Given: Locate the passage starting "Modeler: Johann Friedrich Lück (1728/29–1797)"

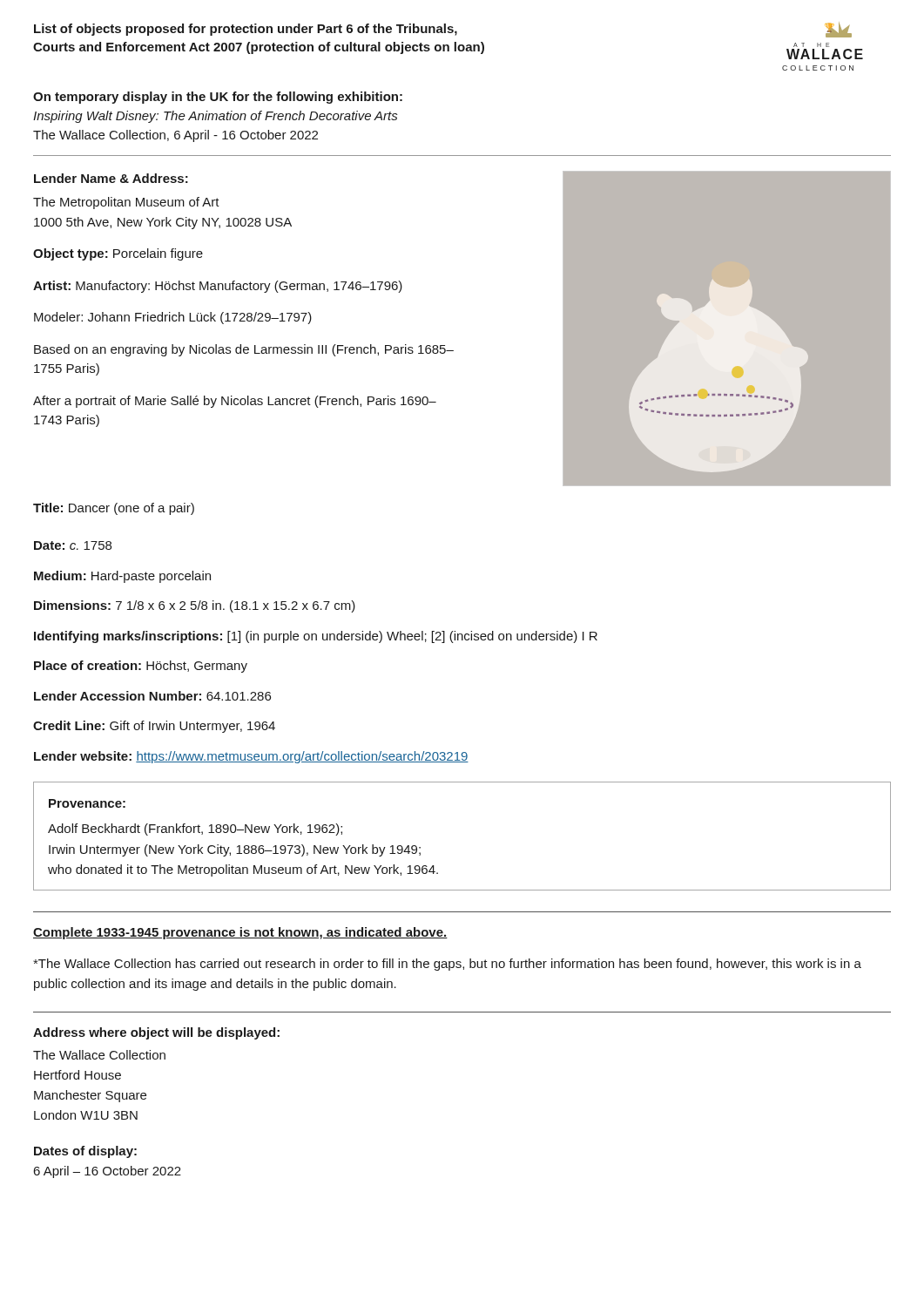Looking at the screenshot, I should click(x=173, y=317).
